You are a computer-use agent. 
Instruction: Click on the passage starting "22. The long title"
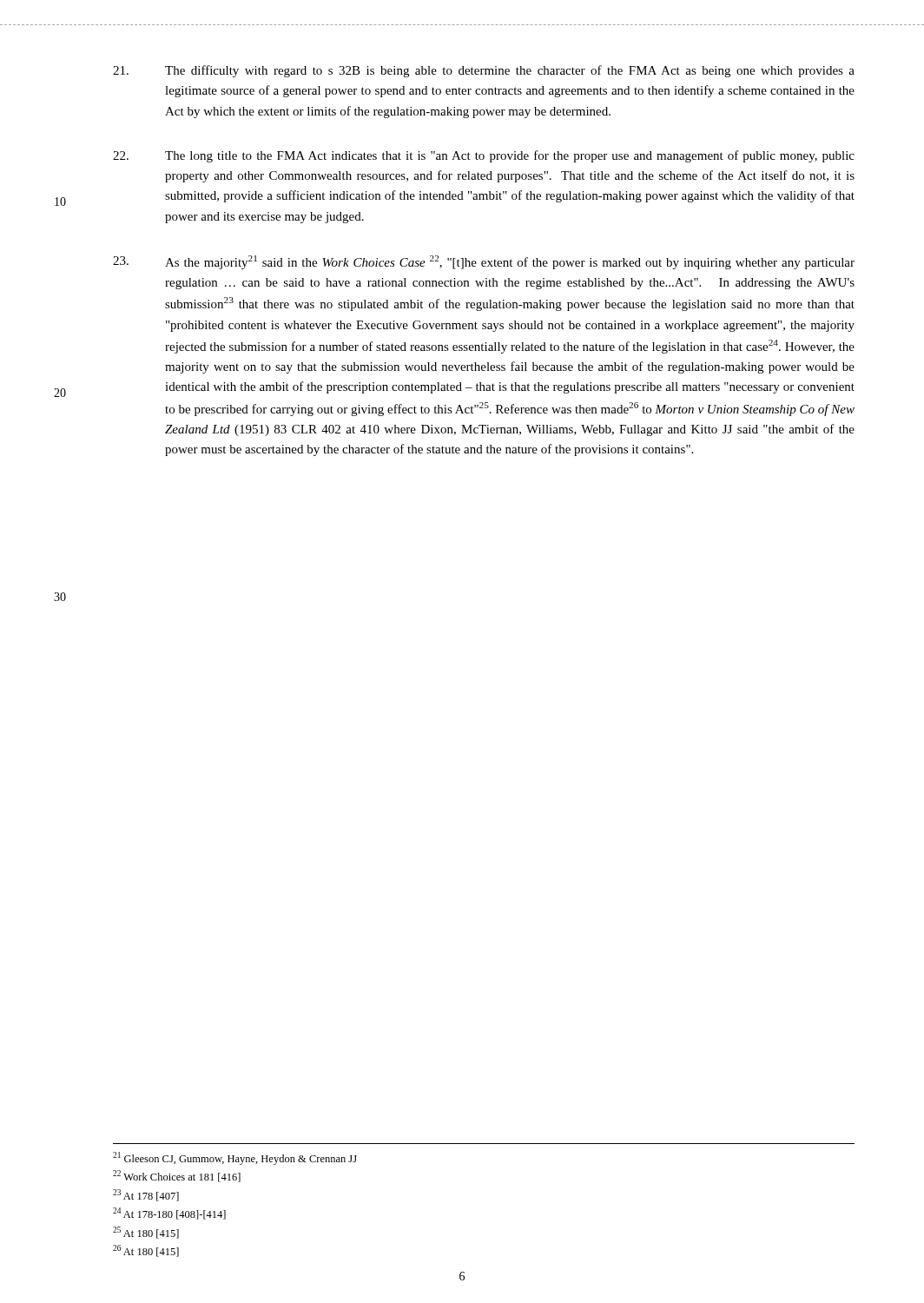pos(484,186)
